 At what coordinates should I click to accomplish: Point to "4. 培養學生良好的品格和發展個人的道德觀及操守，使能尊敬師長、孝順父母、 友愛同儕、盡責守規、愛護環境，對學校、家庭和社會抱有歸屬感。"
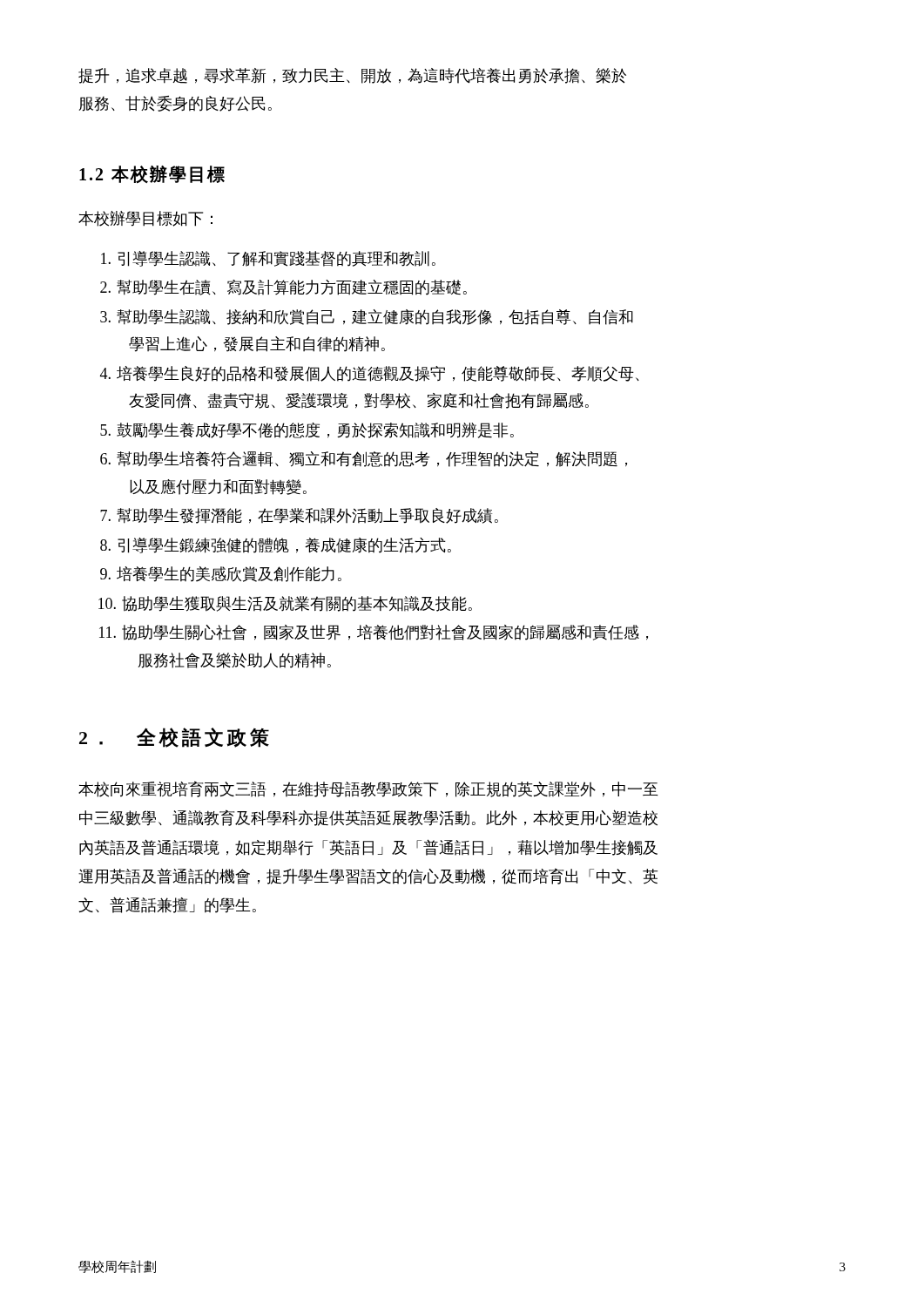(462, 388)
